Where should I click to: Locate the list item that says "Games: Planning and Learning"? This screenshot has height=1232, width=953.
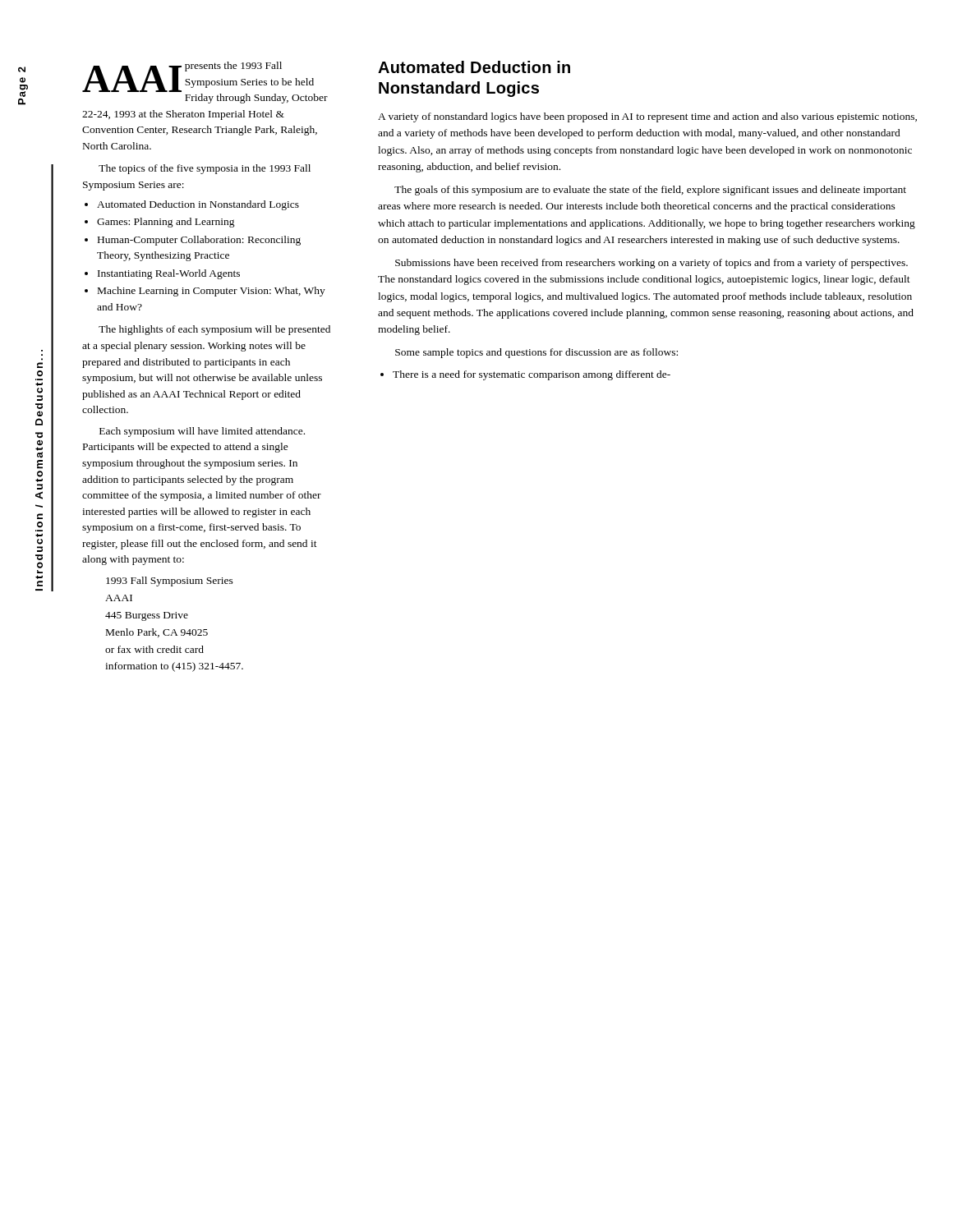166,221
